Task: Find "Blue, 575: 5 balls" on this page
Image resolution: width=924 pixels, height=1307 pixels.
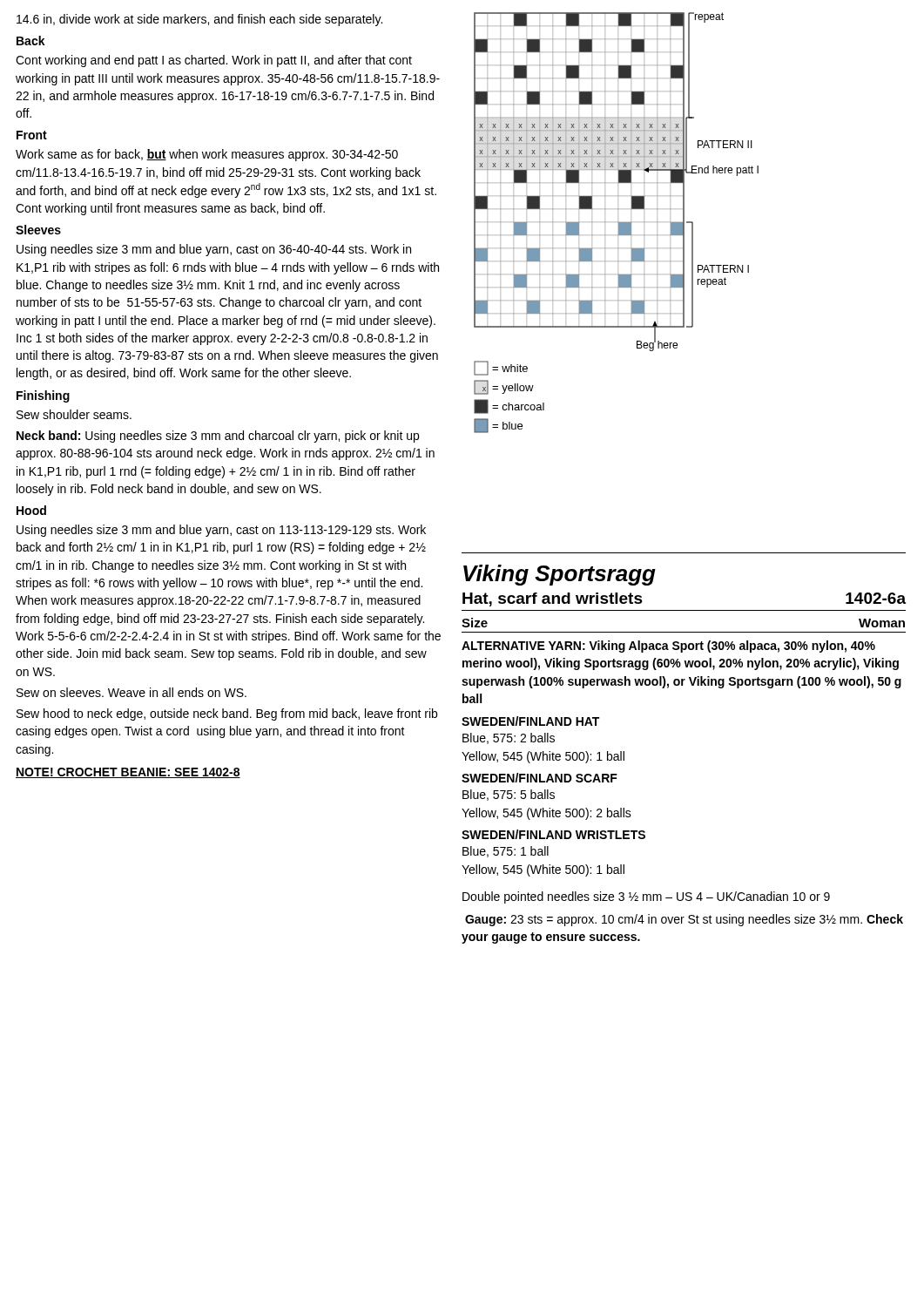Action: (508, 795)
